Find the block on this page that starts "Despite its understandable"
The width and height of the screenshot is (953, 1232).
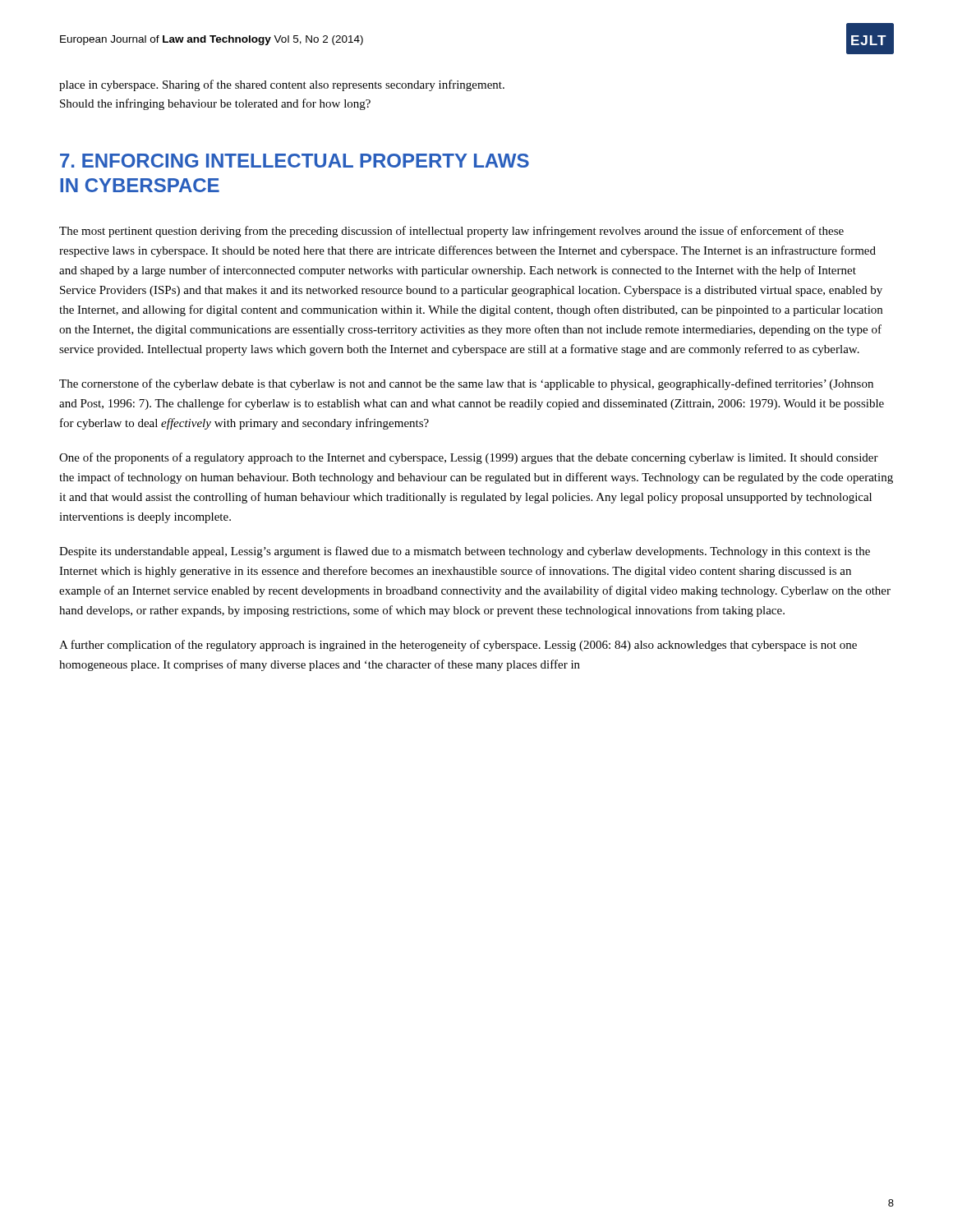click(475, 580)
